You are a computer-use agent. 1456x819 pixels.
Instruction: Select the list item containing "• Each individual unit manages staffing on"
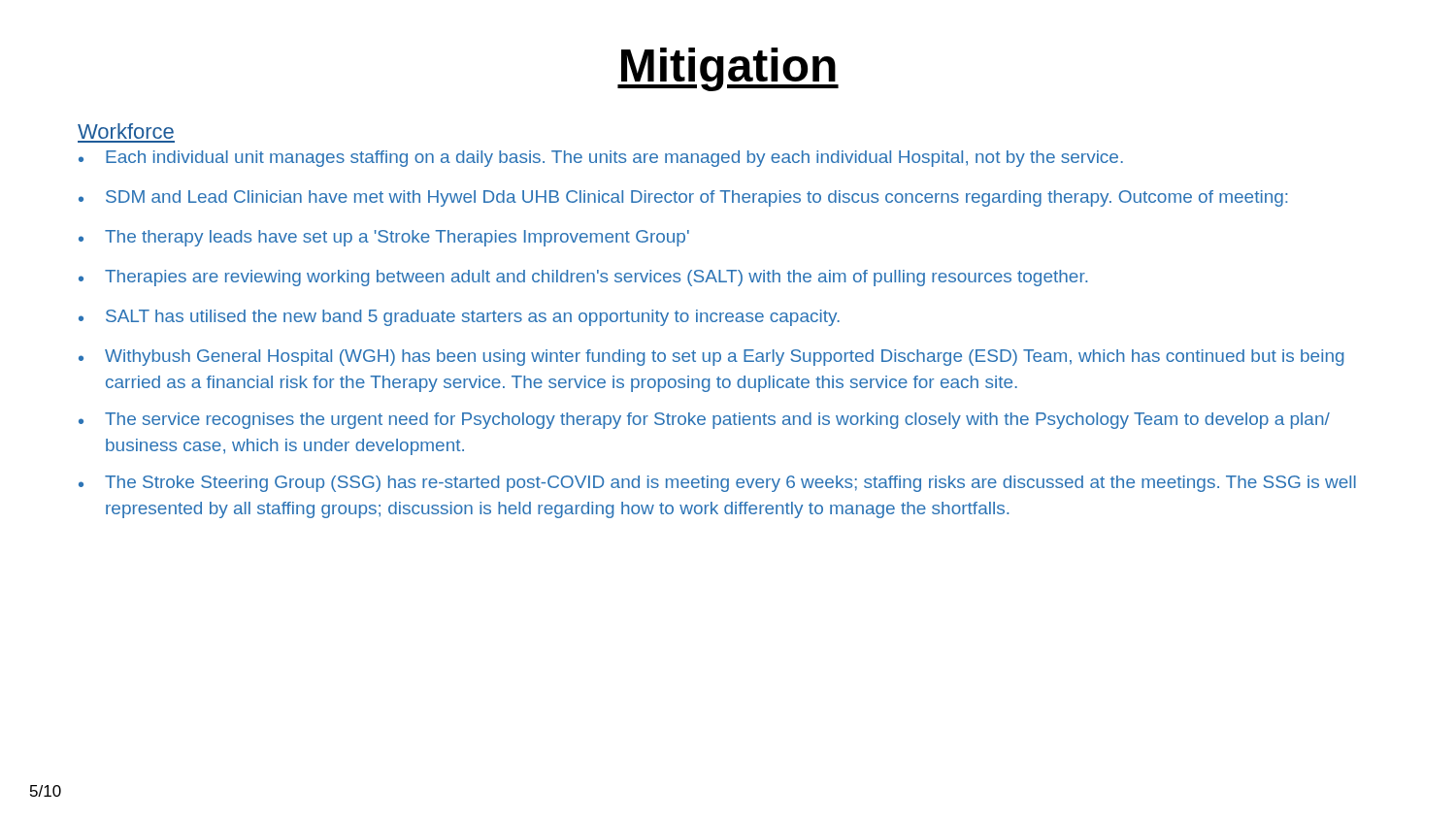click(728, 159)
